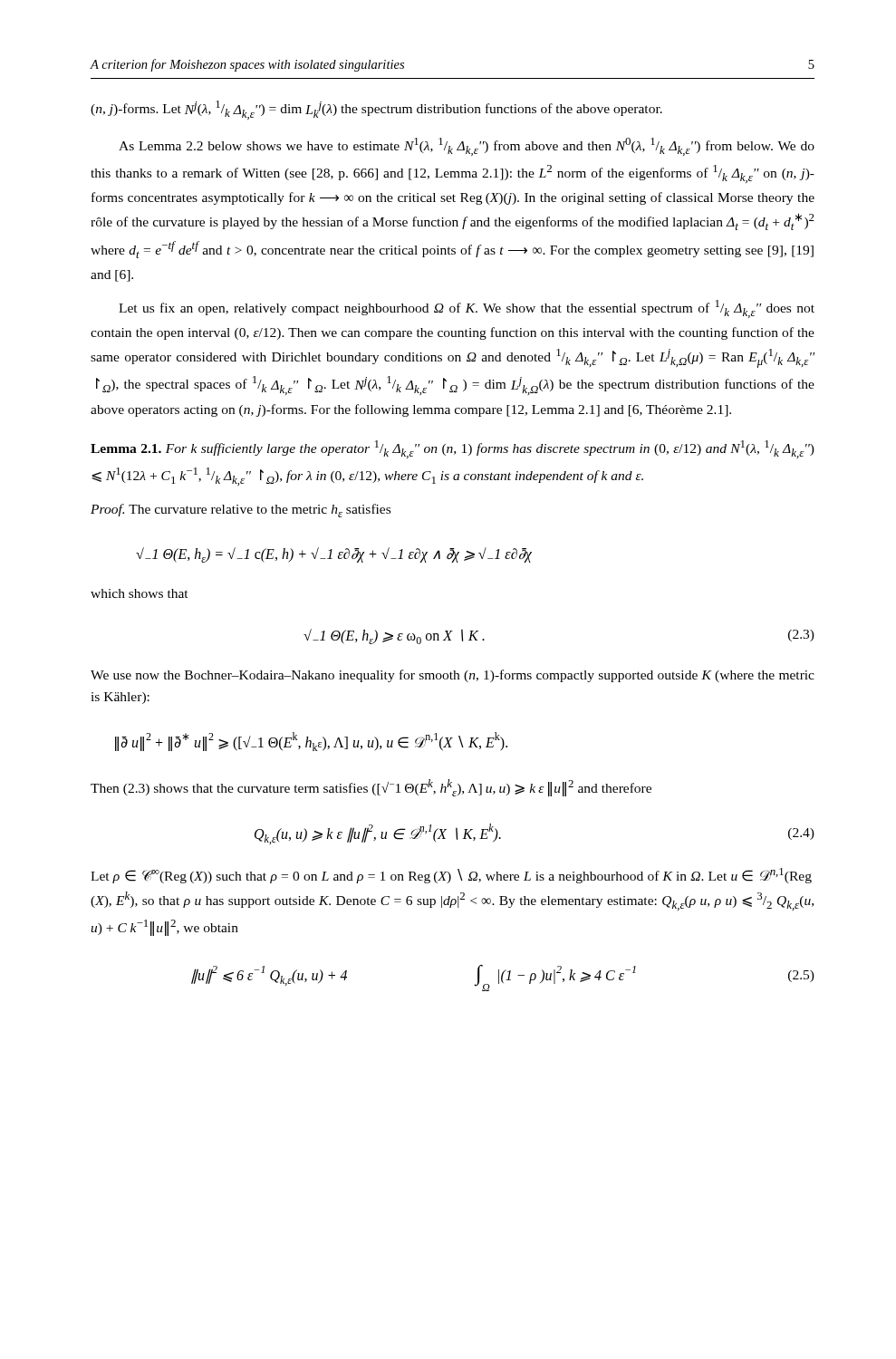Locate the block of text that opens with "Let us fix an open, relatively compact"
This screenshot has height=1359, width=896.
pos(453,356)
